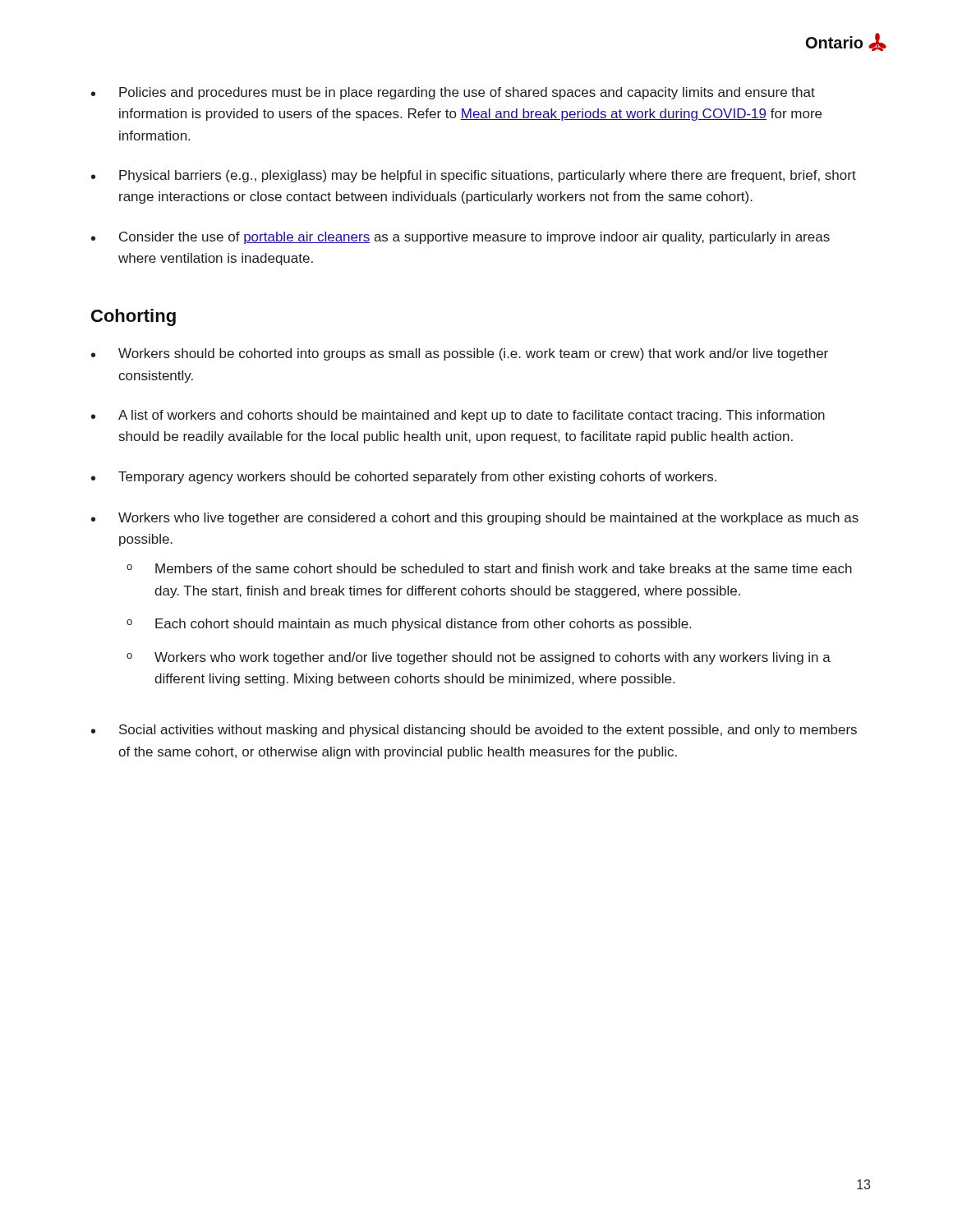Select the element starting "o Members of the same cohort should be"
Screen dimensions: 1232x953
(x=495, y=581)
